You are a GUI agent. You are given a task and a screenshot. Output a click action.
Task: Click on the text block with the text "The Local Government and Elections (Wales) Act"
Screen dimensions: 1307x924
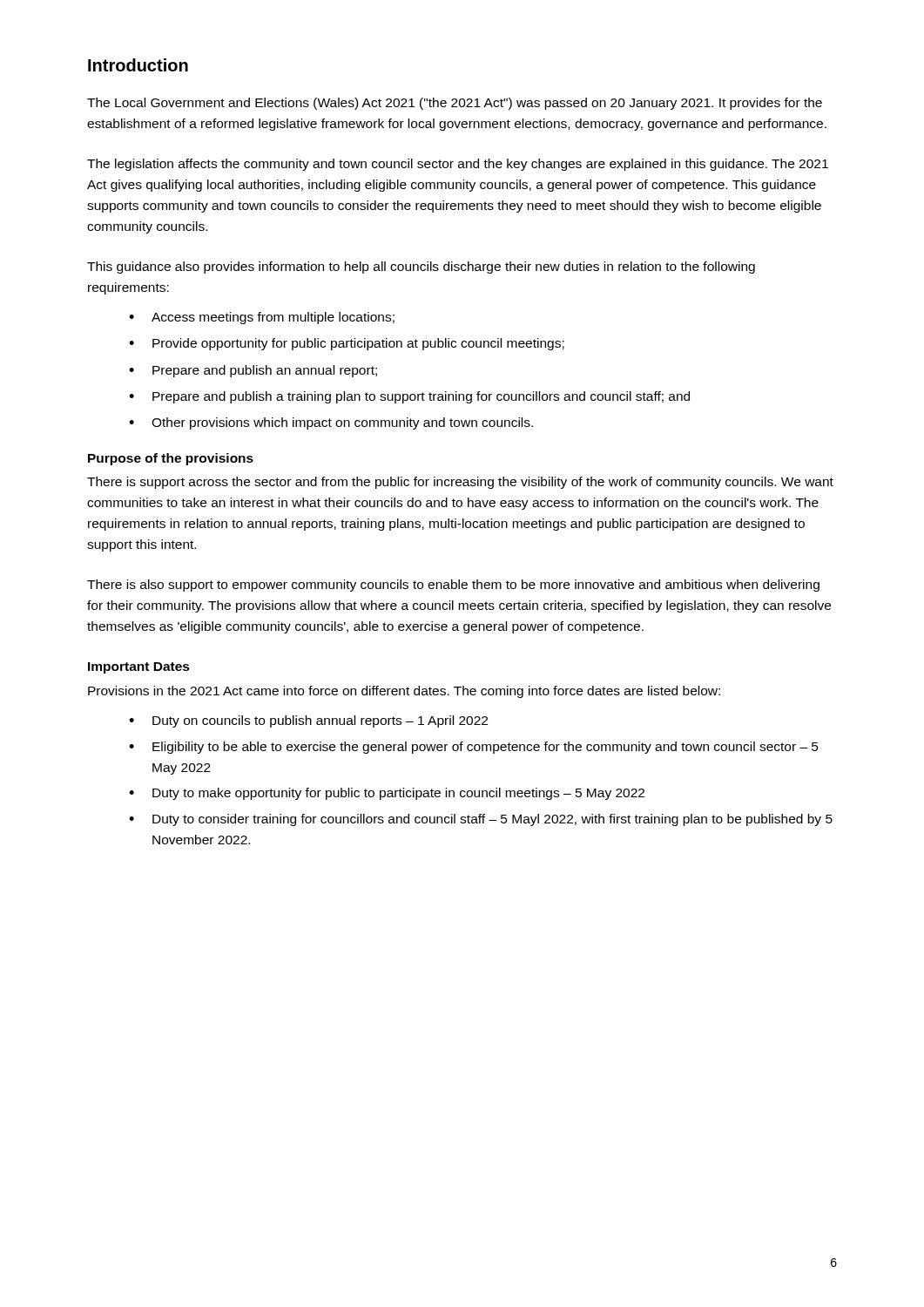pyautogui.click(x=457, y=113)
